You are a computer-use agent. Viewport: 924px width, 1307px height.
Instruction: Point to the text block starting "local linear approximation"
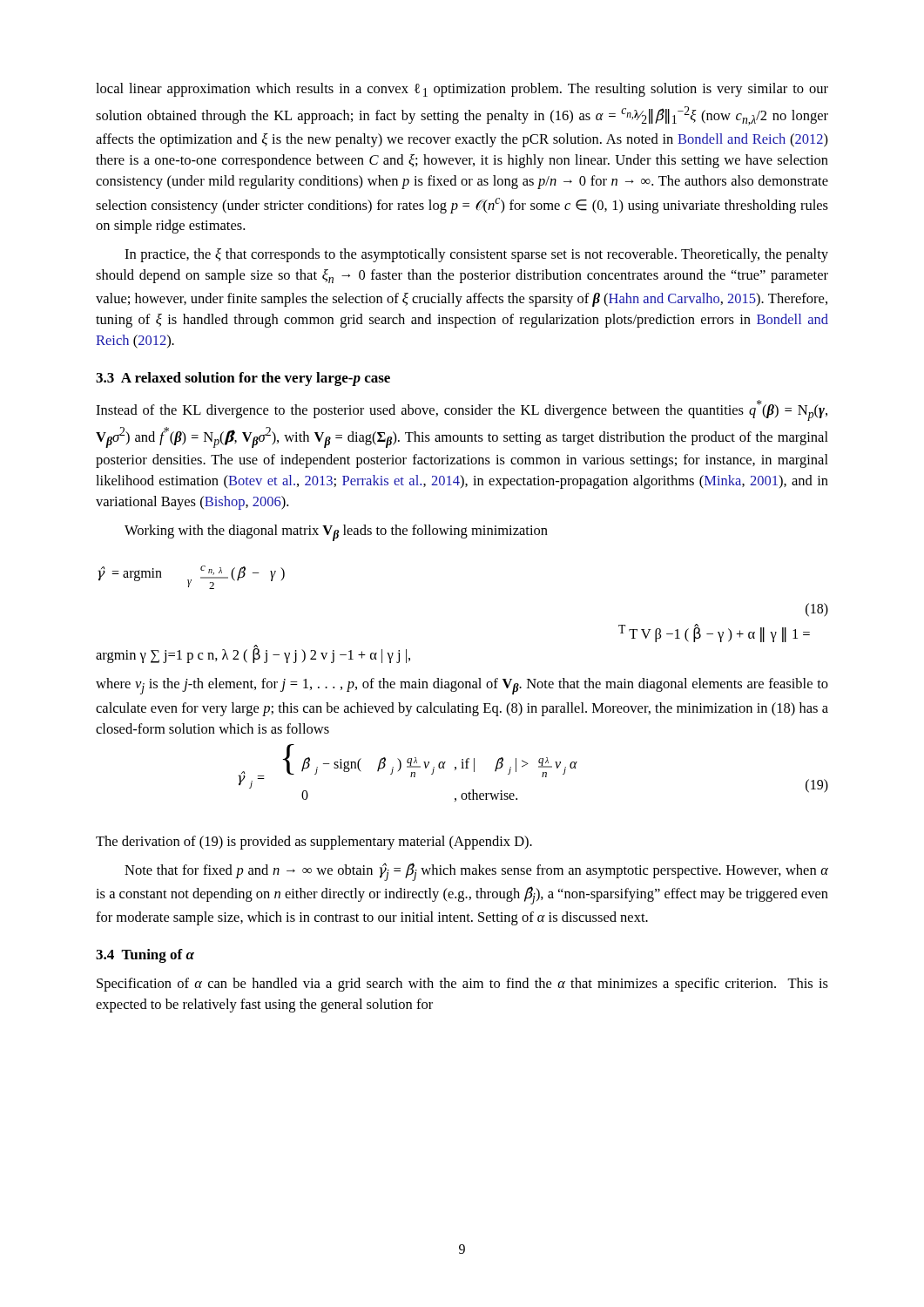point(462,157)
